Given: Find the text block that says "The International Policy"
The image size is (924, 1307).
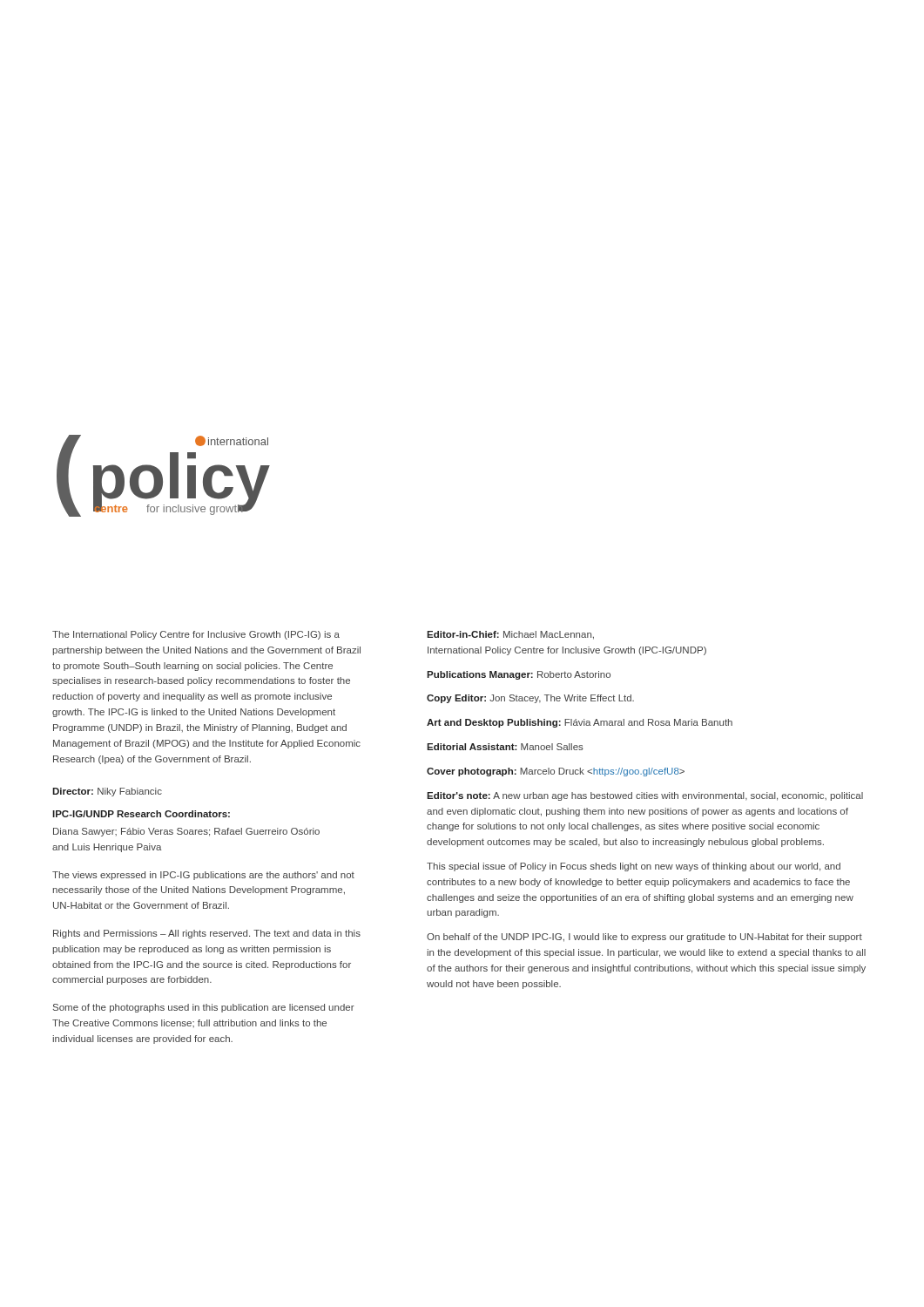Looking at the screenshot, I should point(207,696).
